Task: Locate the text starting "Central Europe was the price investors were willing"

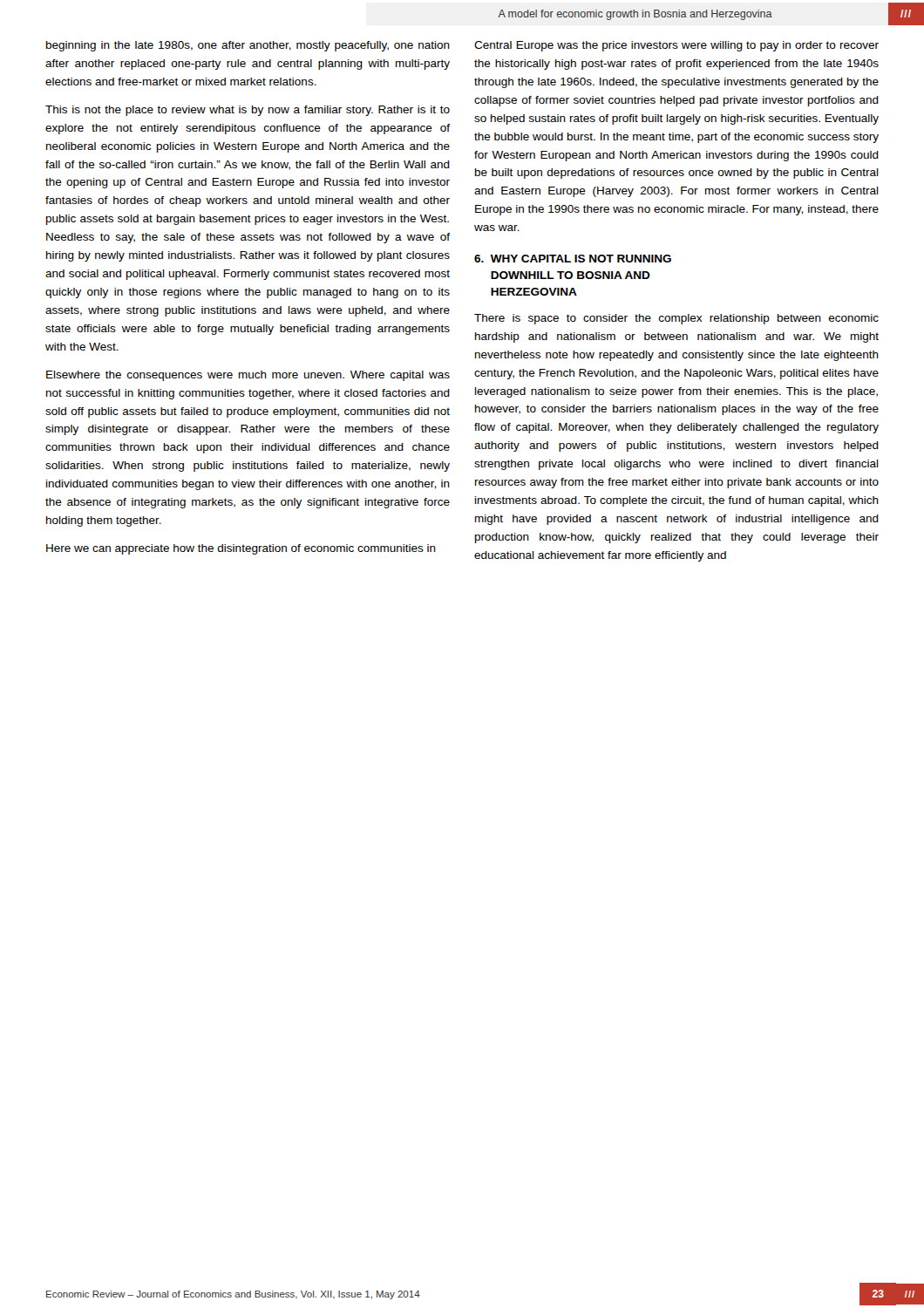Action: (x=676, y=137)
